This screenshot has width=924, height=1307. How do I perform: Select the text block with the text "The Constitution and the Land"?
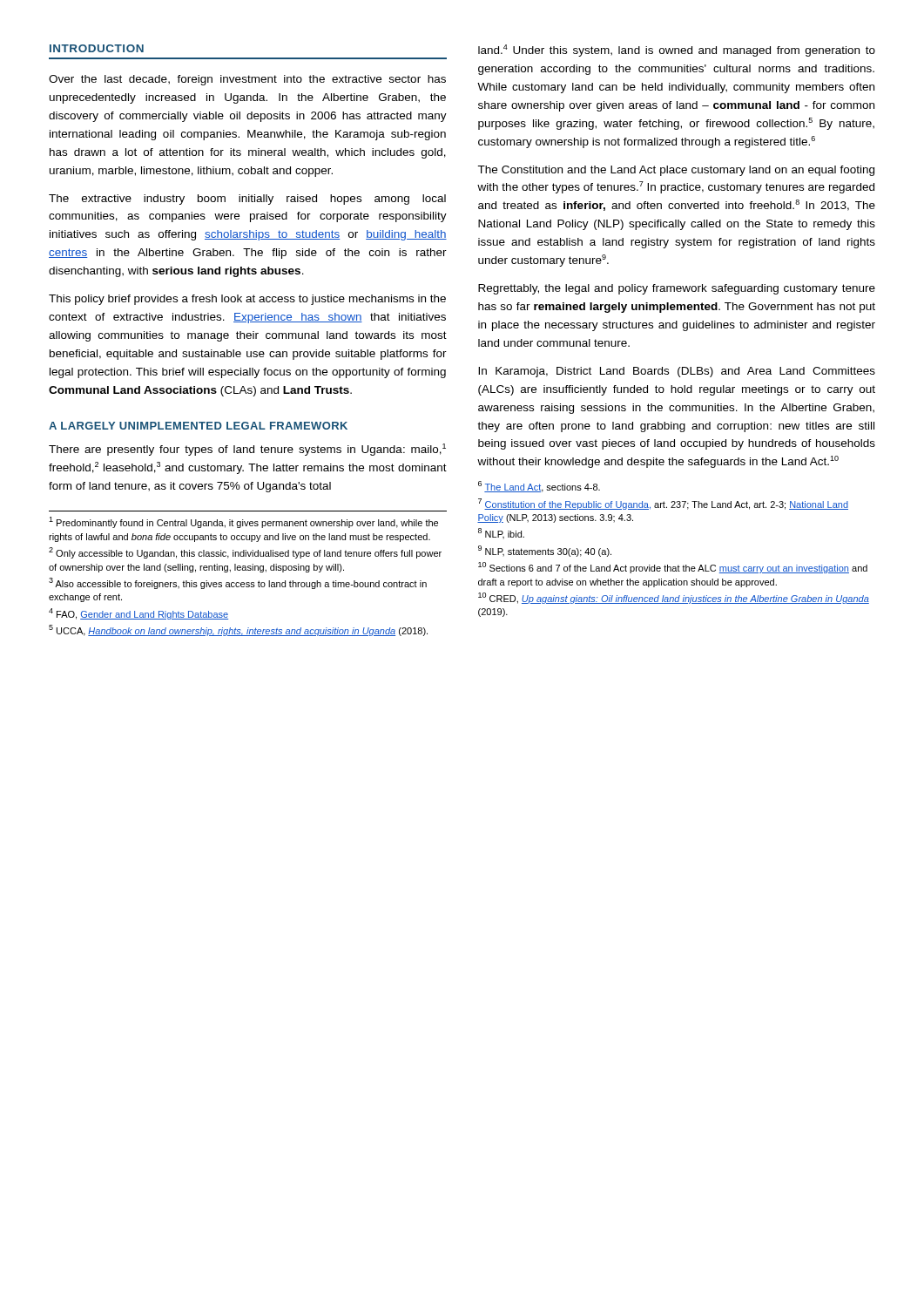pyautogui.click(x=676, y=215)
